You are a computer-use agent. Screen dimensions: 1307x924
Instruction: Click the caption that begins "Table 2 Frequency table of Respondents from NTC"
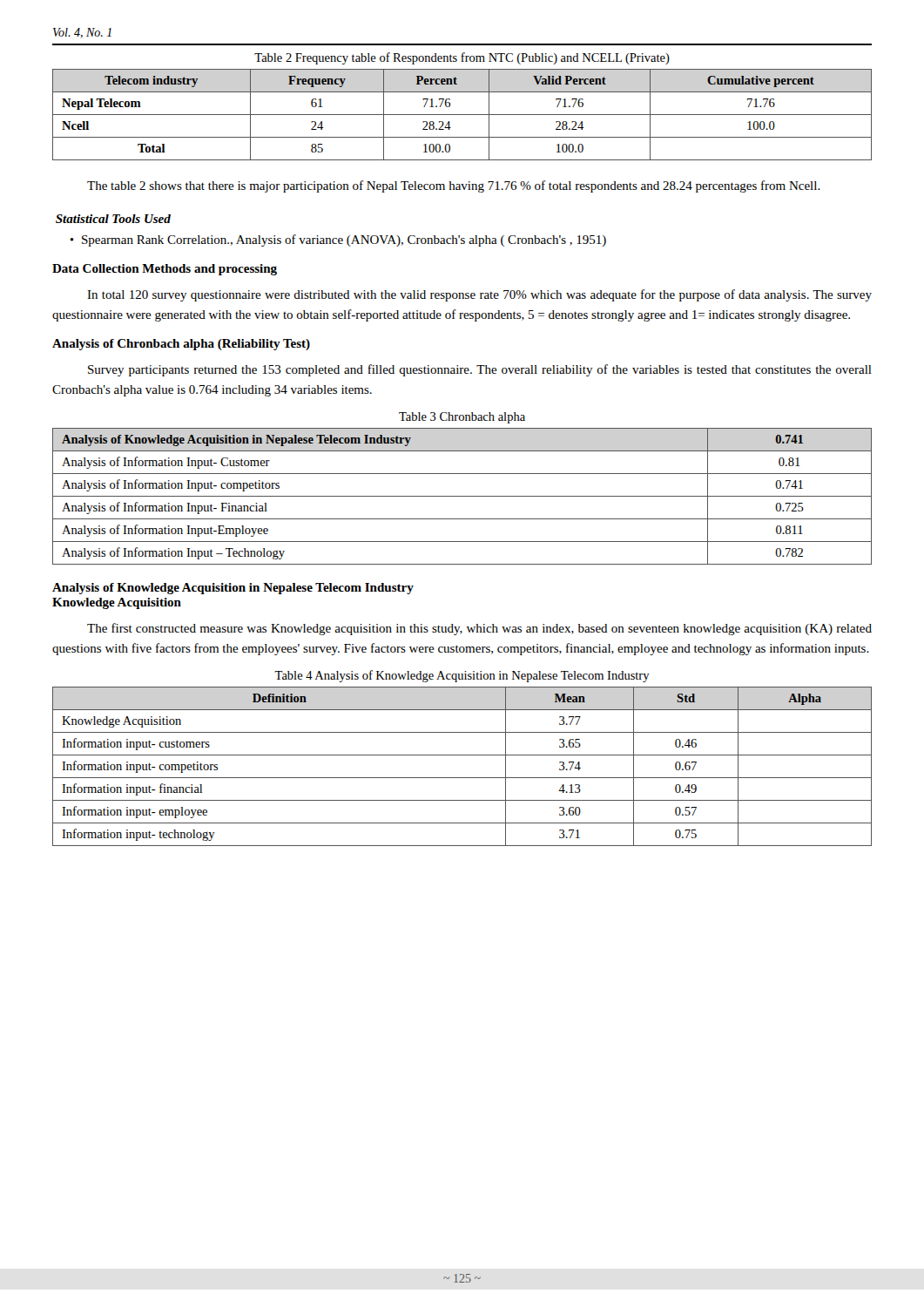click(462, 58)
